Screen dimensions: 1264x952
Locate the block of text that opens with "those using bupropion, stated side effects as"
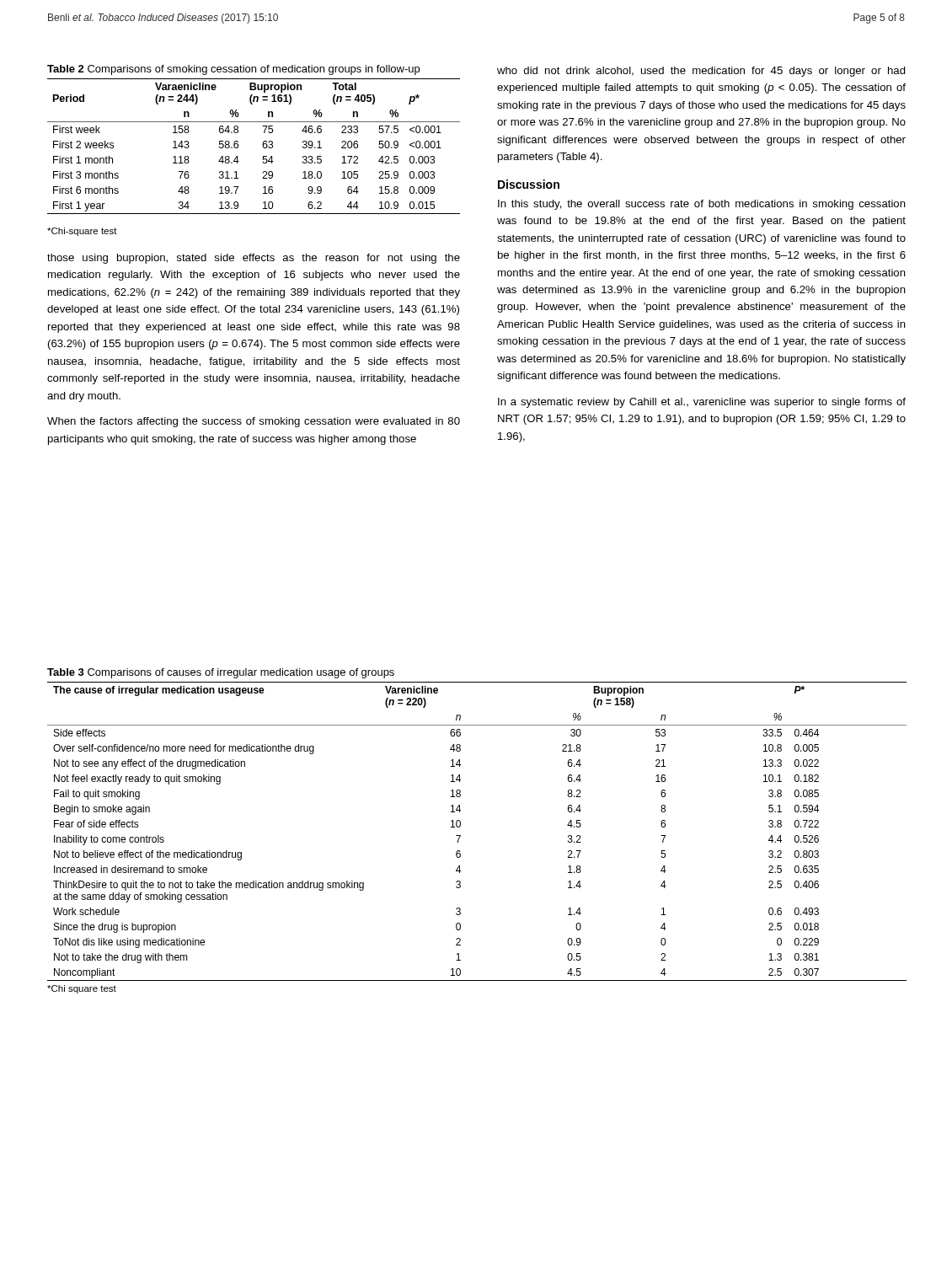254,326
